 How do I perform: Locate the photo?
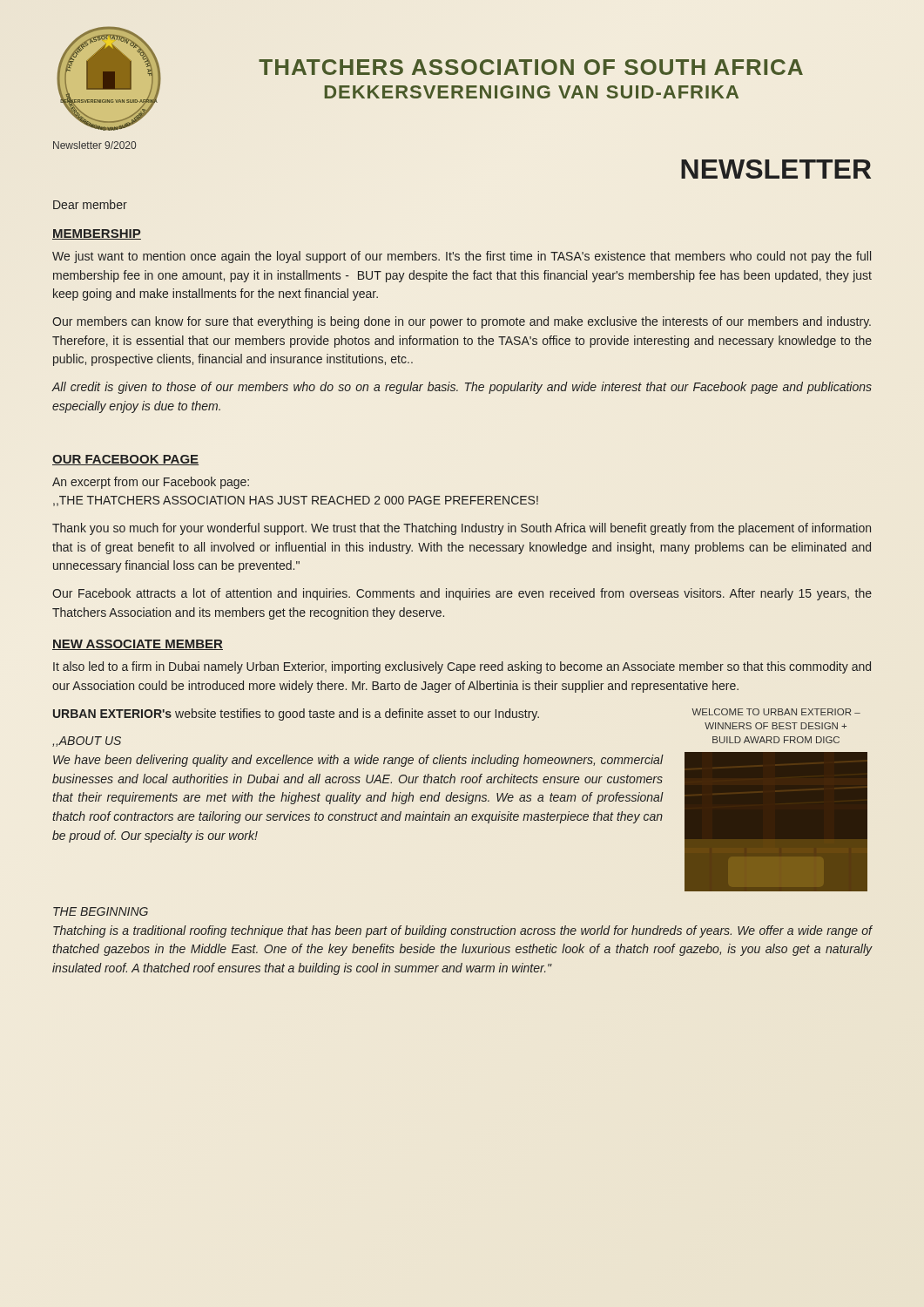point(776,823)
